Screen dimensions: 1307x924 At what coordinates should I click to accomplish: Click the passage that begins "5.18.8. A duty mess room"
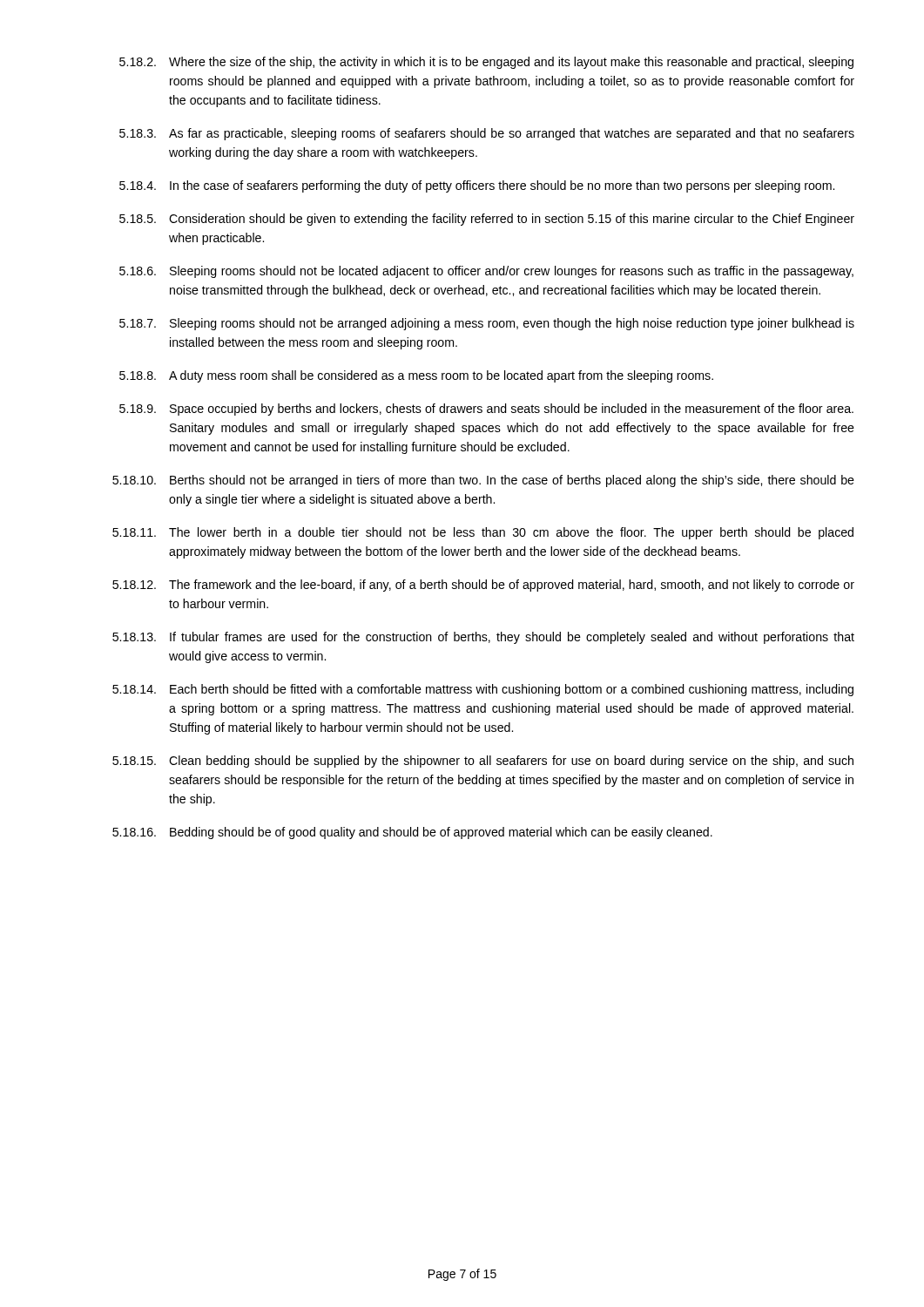[471, 376]
